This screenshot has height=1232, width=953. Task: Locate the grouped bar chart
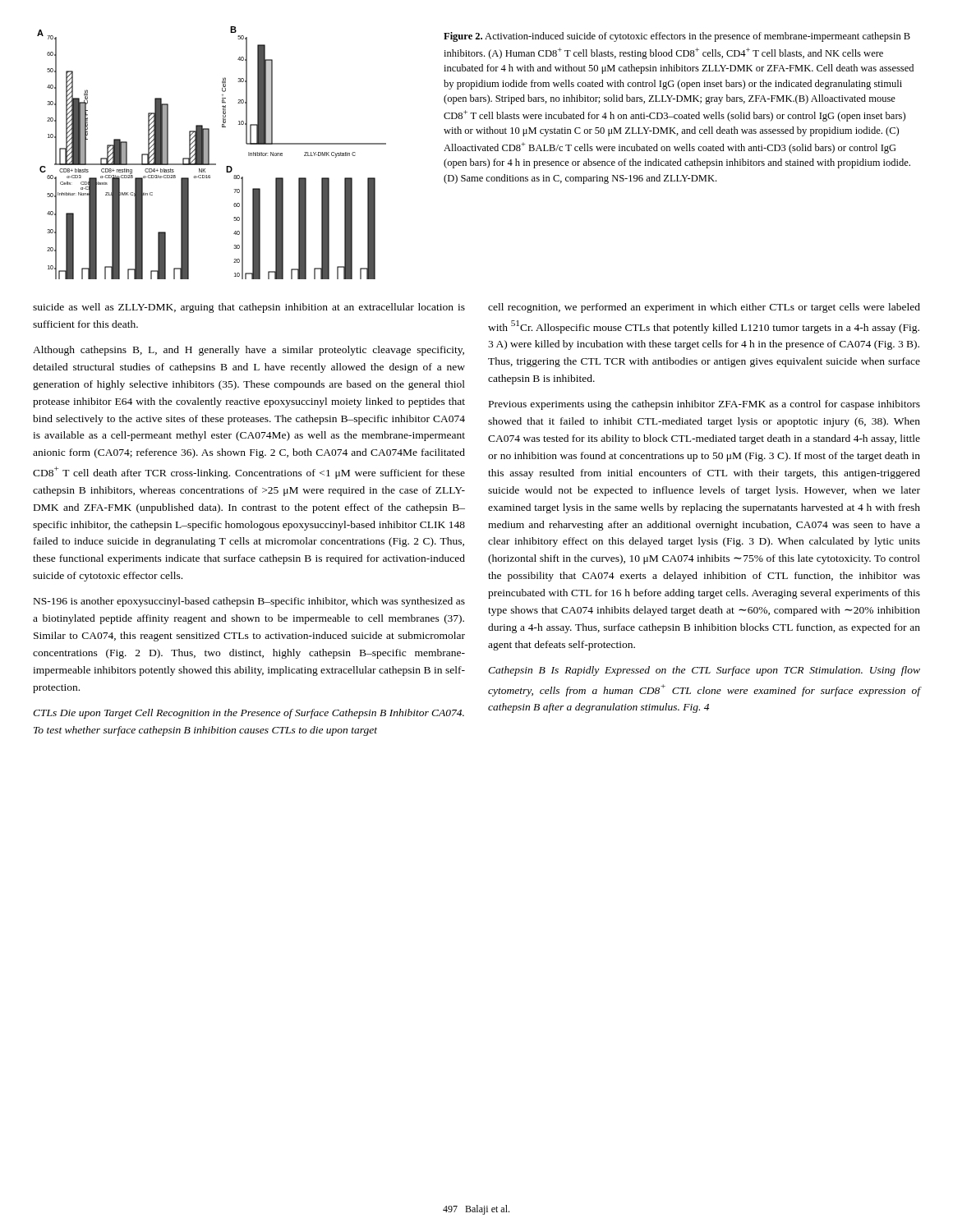[x=230, y=154]
